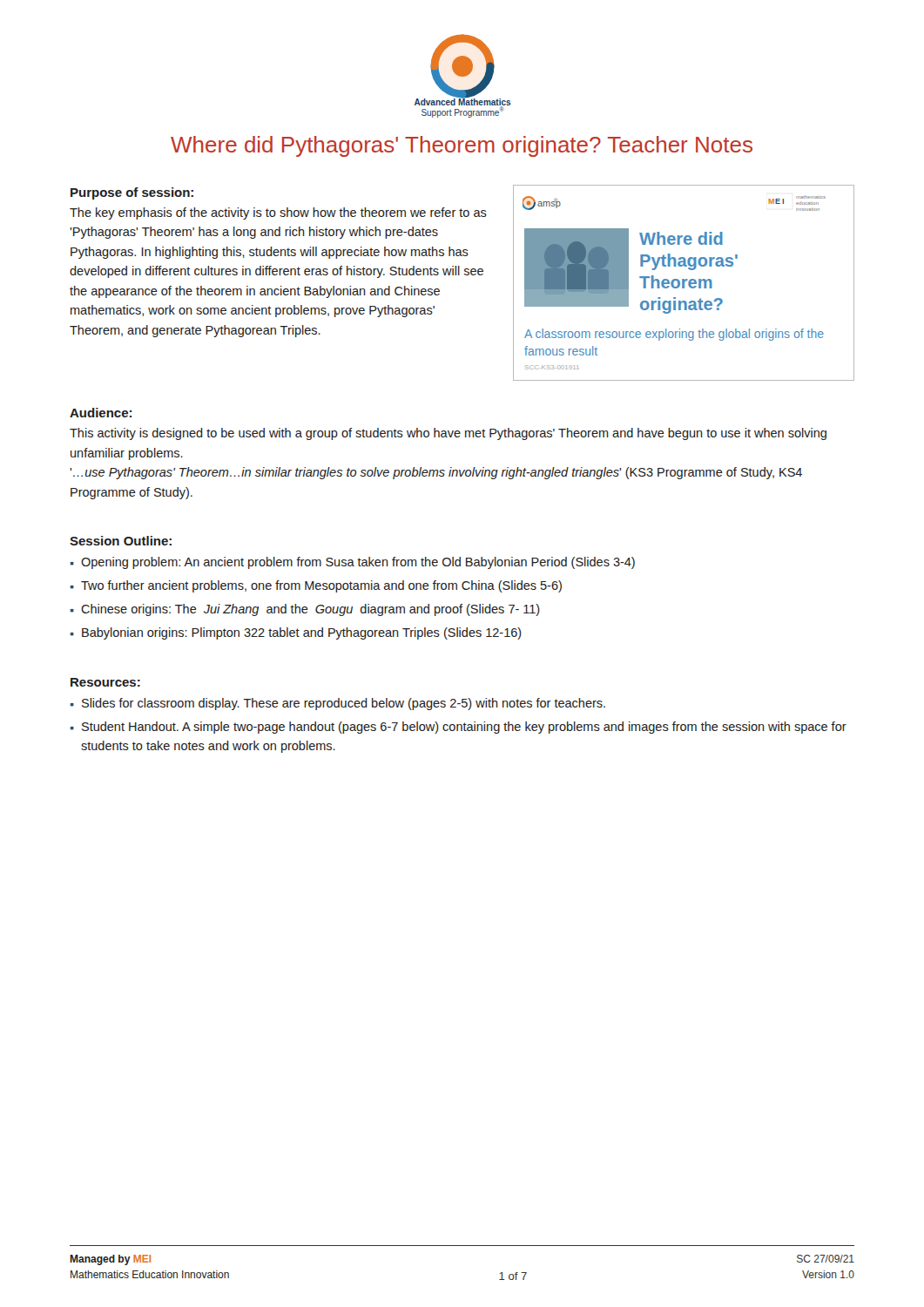Select the list item that says "Two further ancient problems, one from"
The width and height of the screenshot is (924, 1307).
pos(322,586)
